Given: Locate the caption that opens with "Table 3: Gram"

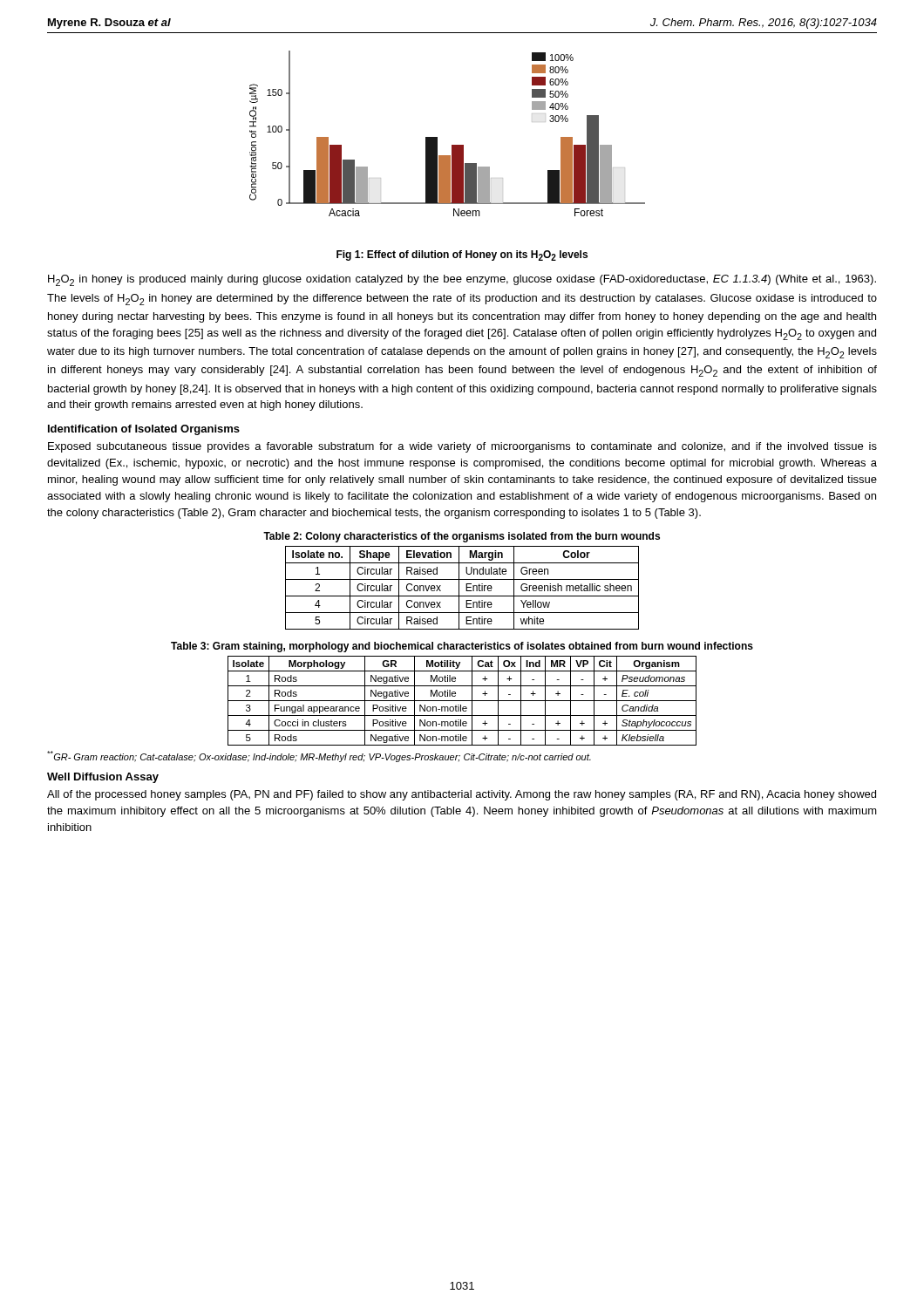Looking at the screenshot, I should 462,646.
